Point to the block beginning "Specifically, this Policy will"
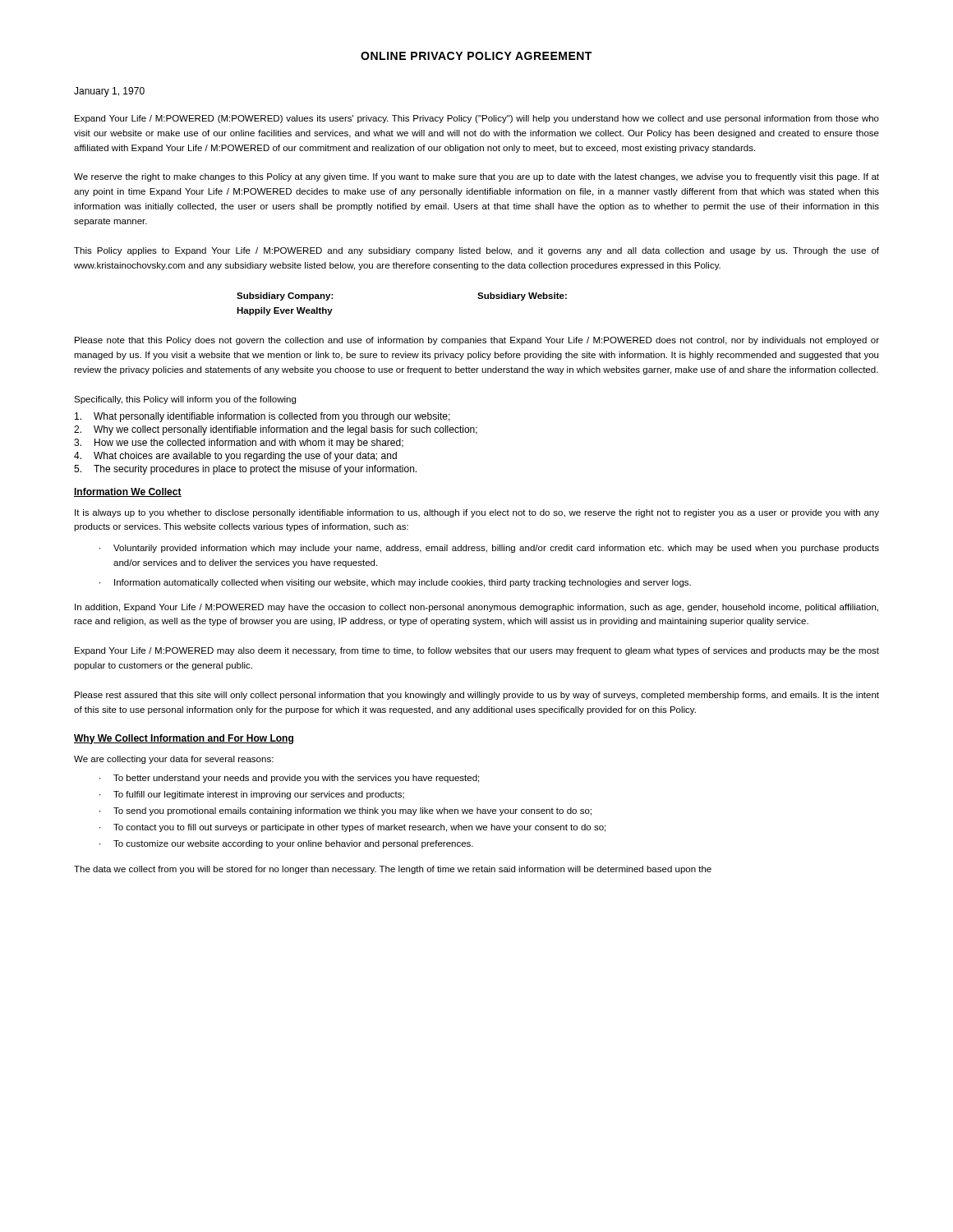Viewport: 953px width, 1232px height. [185, 399]
